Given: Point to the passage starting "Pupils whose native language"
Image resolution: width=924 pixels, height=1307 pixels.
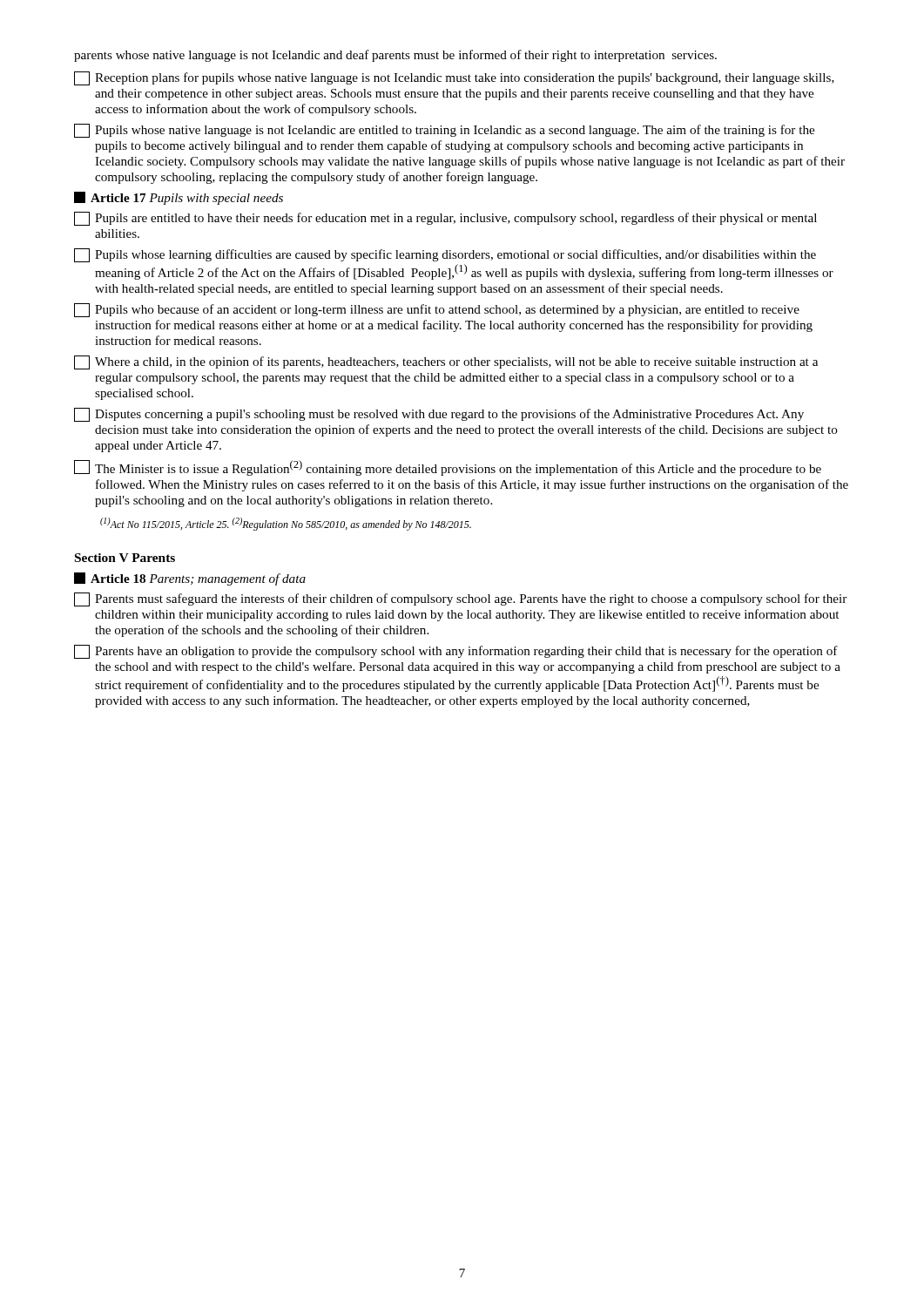Looking at the screenshot, I should 462,153.
